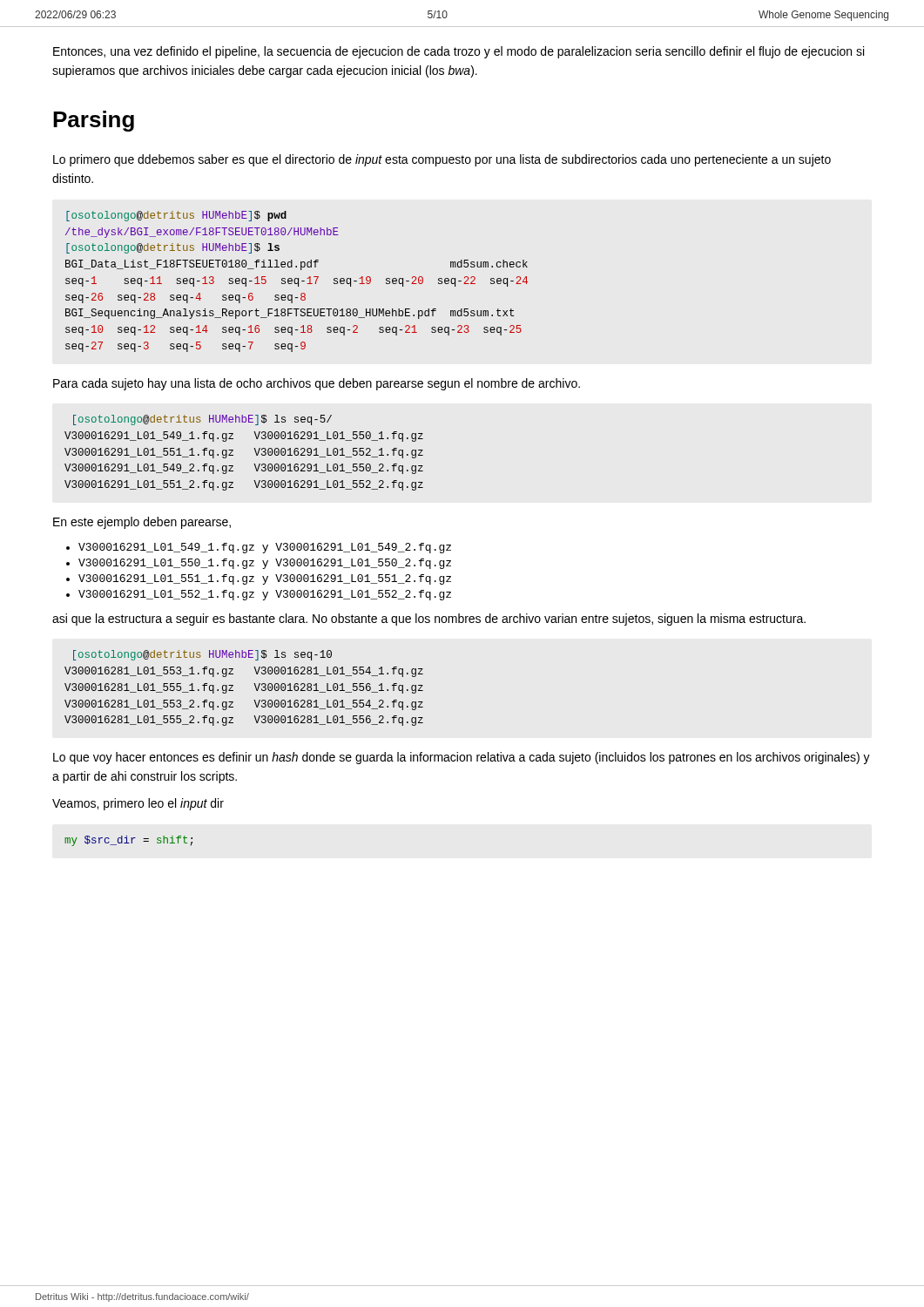Find the block on this page that starts "asi que la estructura a"

(429, 618)
